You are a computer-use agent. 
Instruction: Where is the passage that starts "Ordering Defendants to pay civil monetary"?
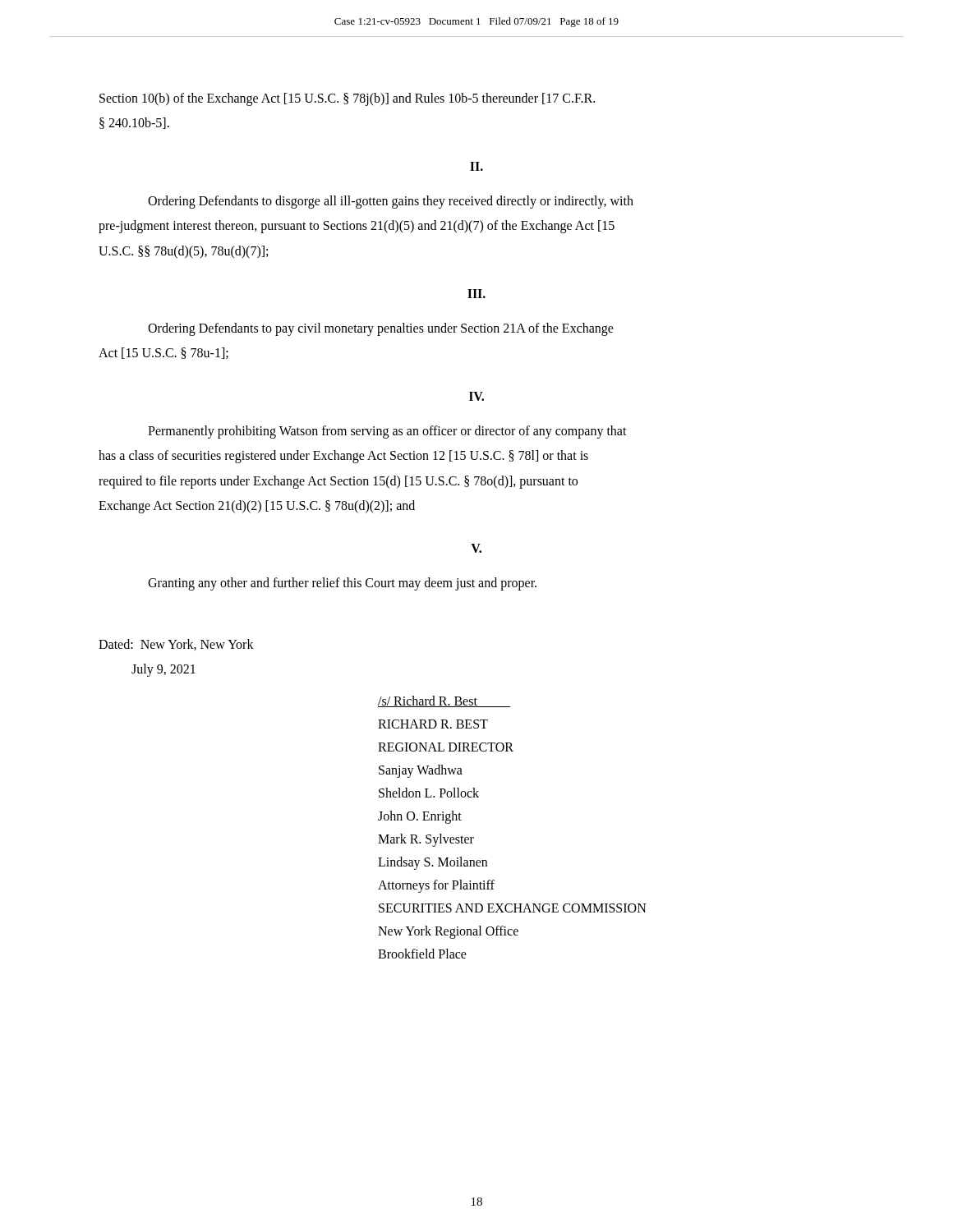tap(381, 328)
